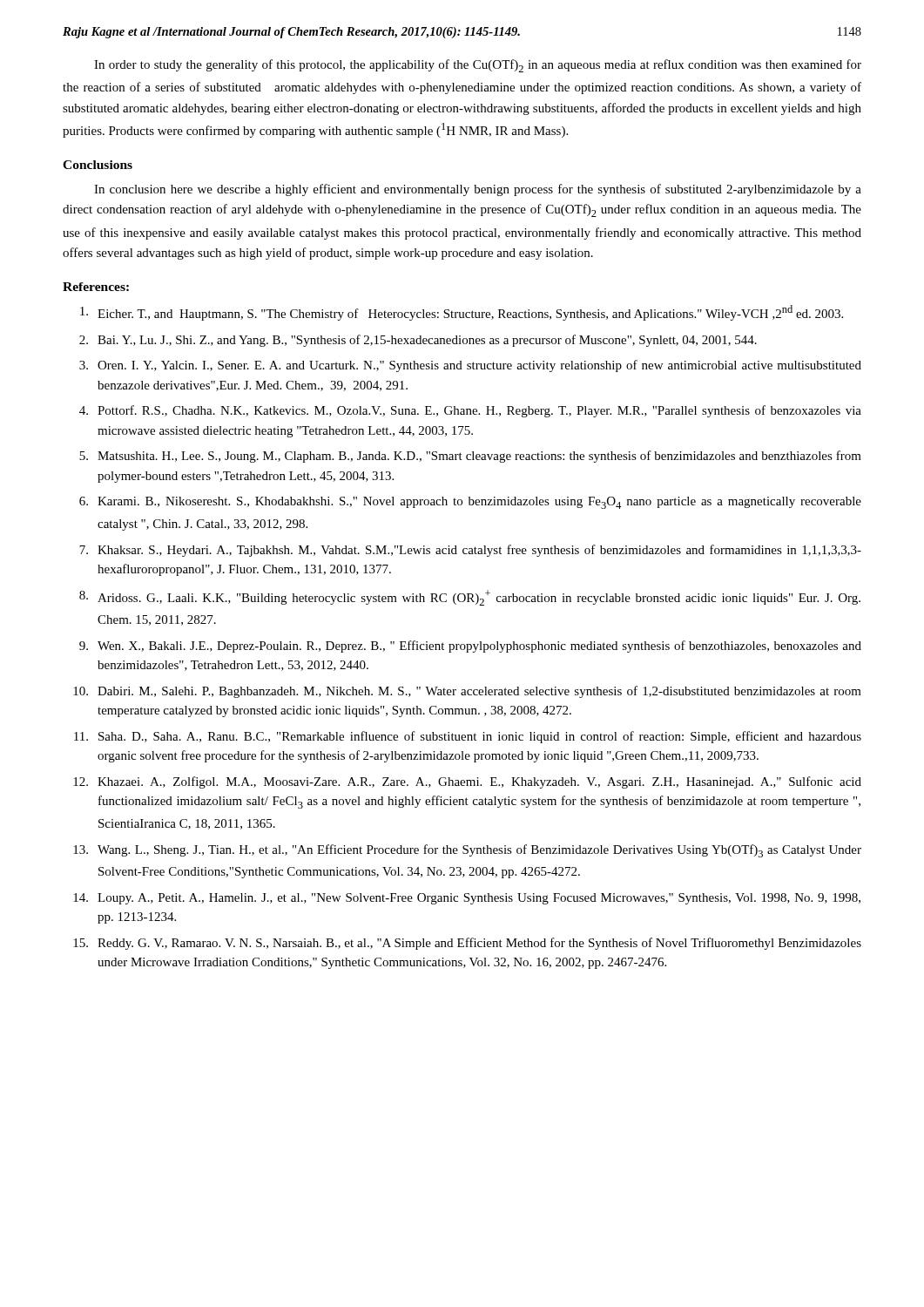Select the list item that reads "Eicher. T., and Hauptmann, S."
Screen dimensions: 1307x924
pos(462,313)
